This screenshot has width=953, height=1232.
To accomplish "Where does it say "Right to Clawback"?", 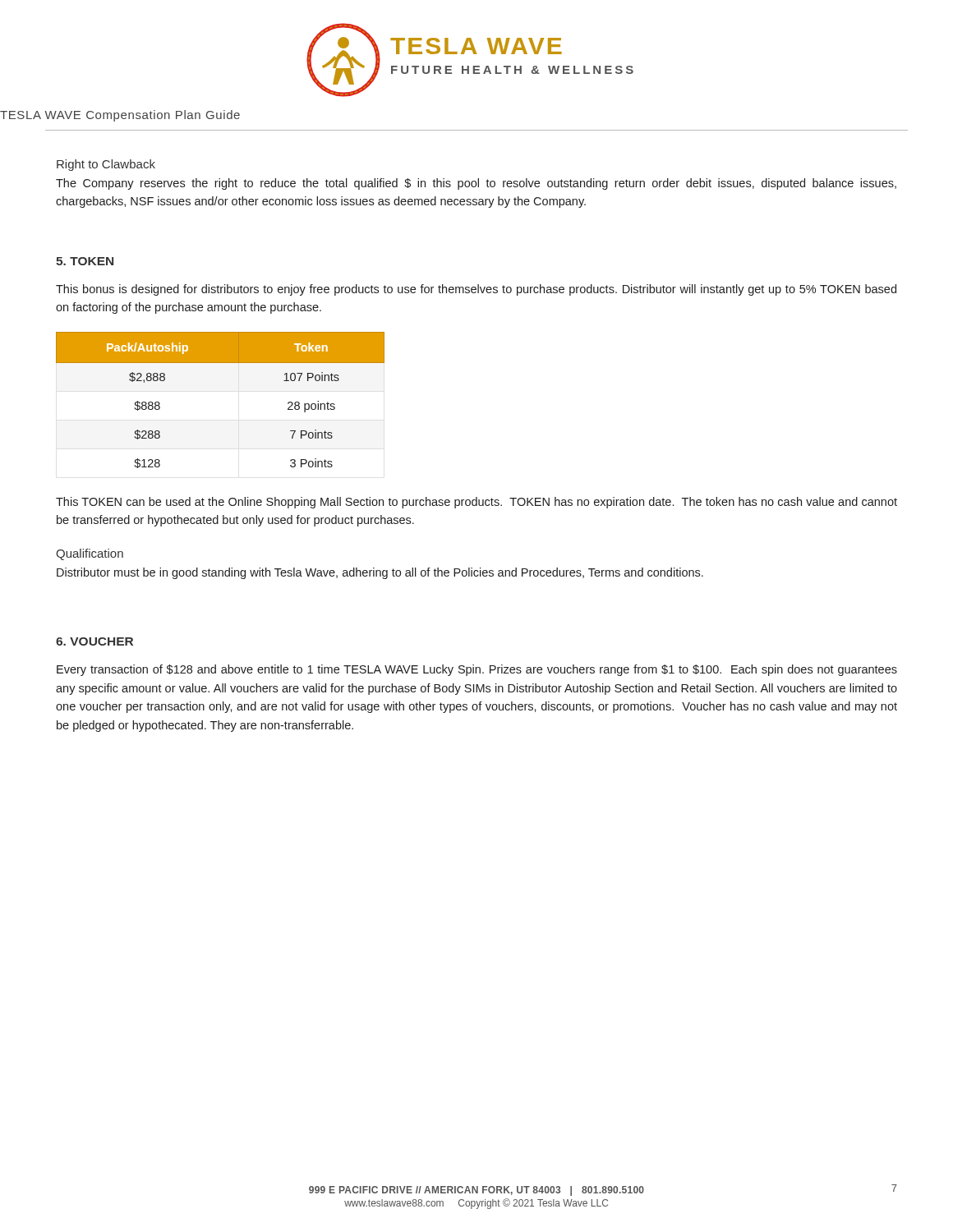I will pyautogui.click(x=105, y=164).
